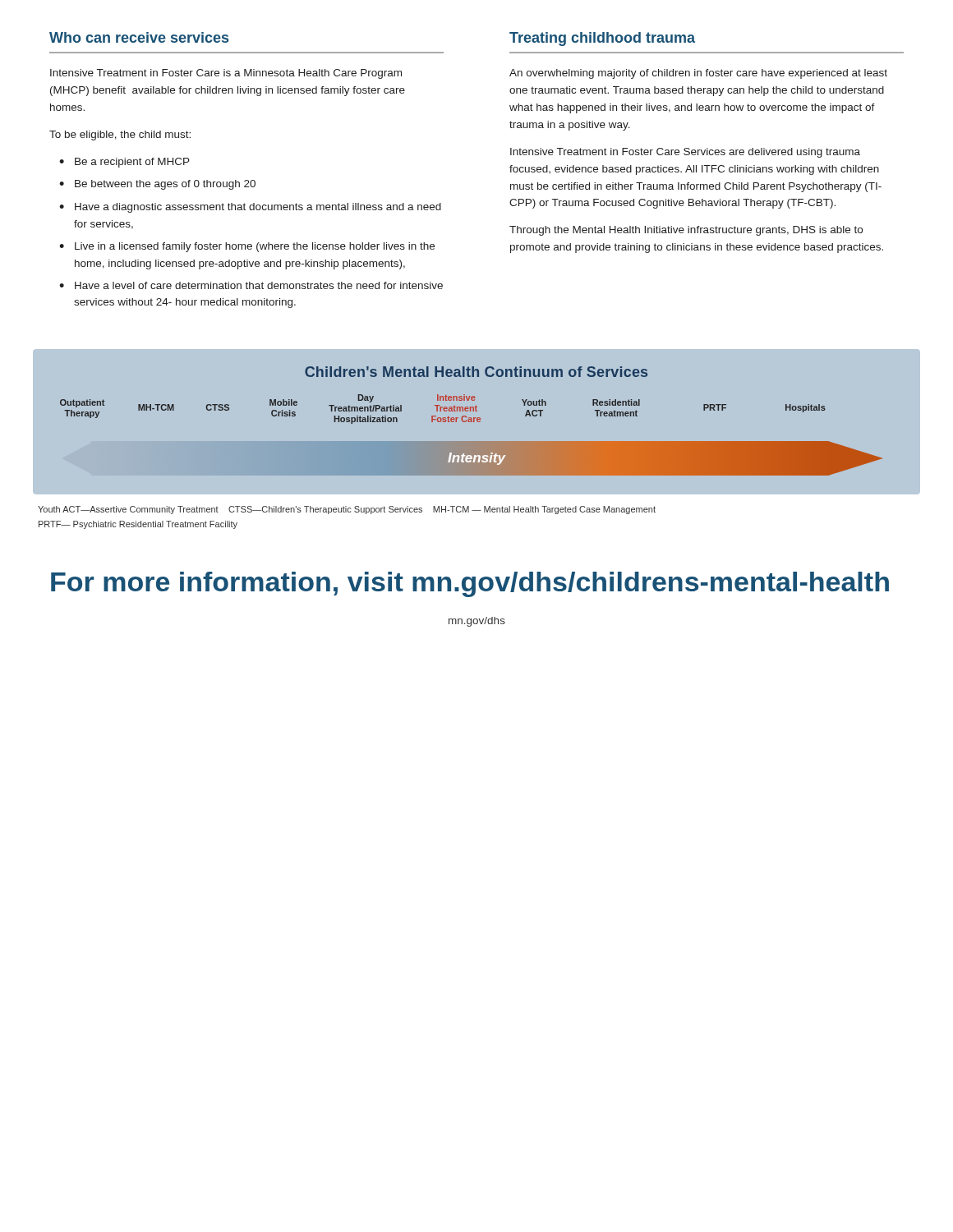Click on the text starting "Intensive Treatment in Foster Care is a"
Screen dimensions: 1232x953
[227, 90]
